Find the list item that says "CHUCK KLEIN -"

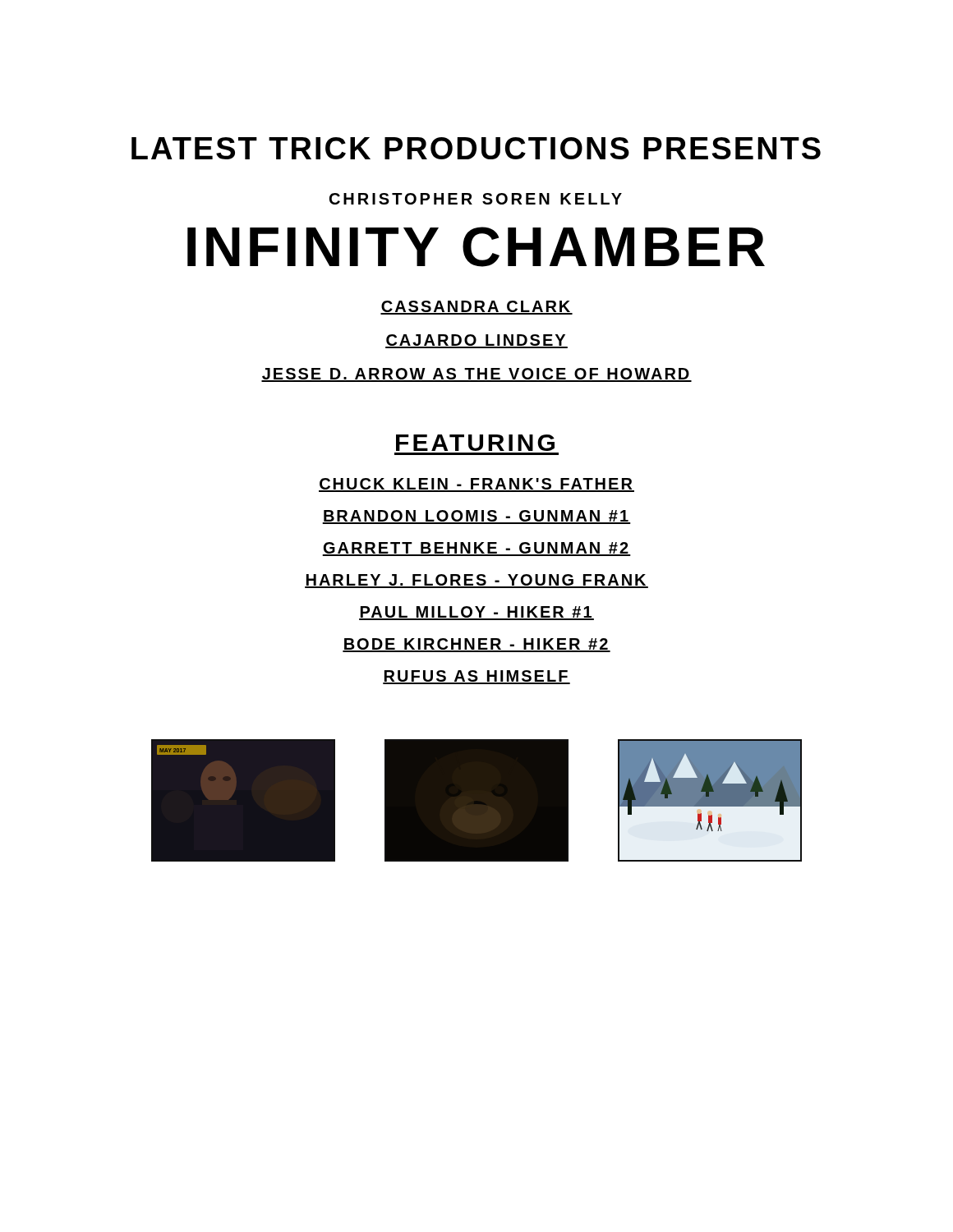click(476, 484)
